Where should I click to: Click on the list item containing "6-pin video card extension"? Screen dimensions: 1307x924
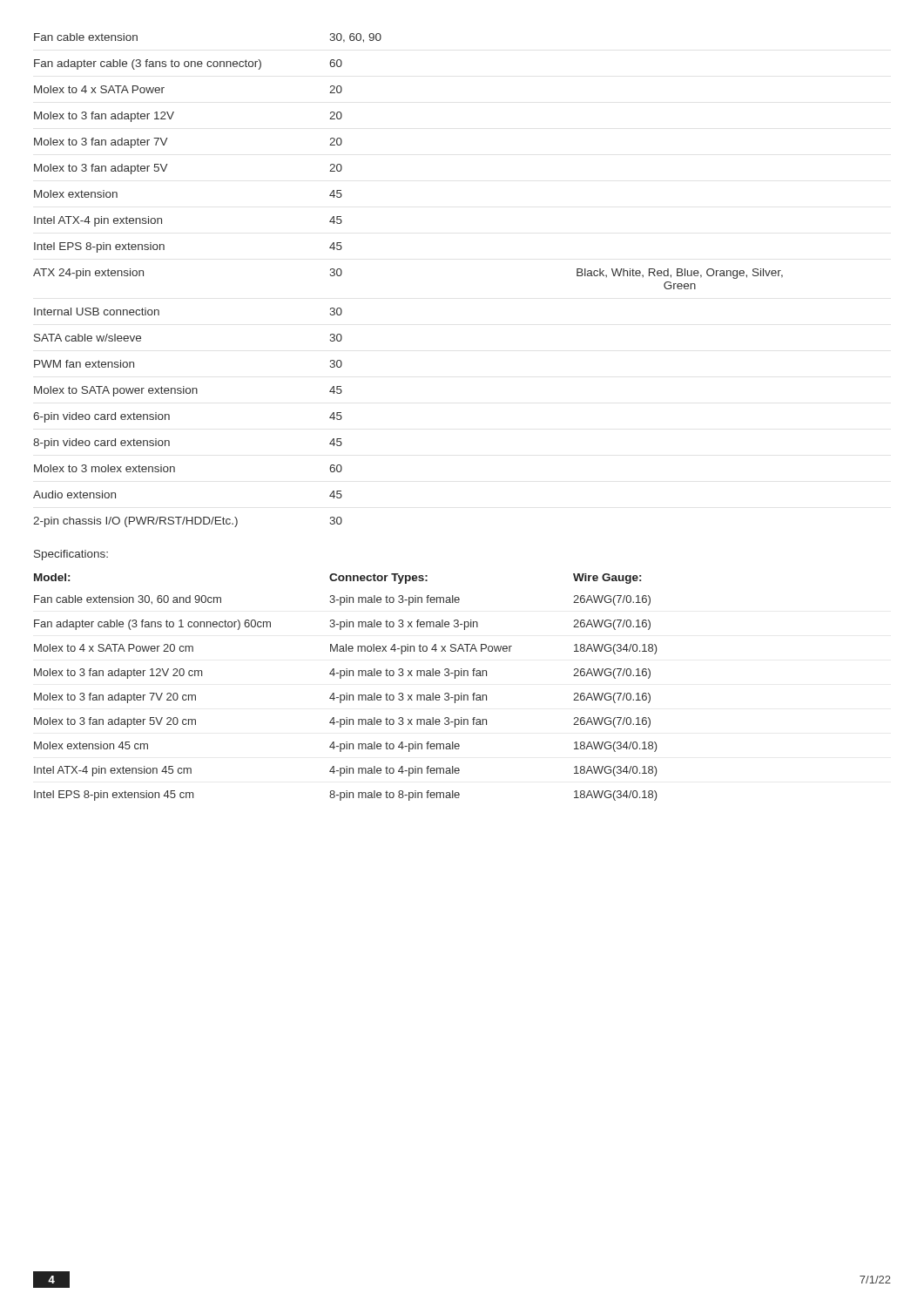[103, 417]
